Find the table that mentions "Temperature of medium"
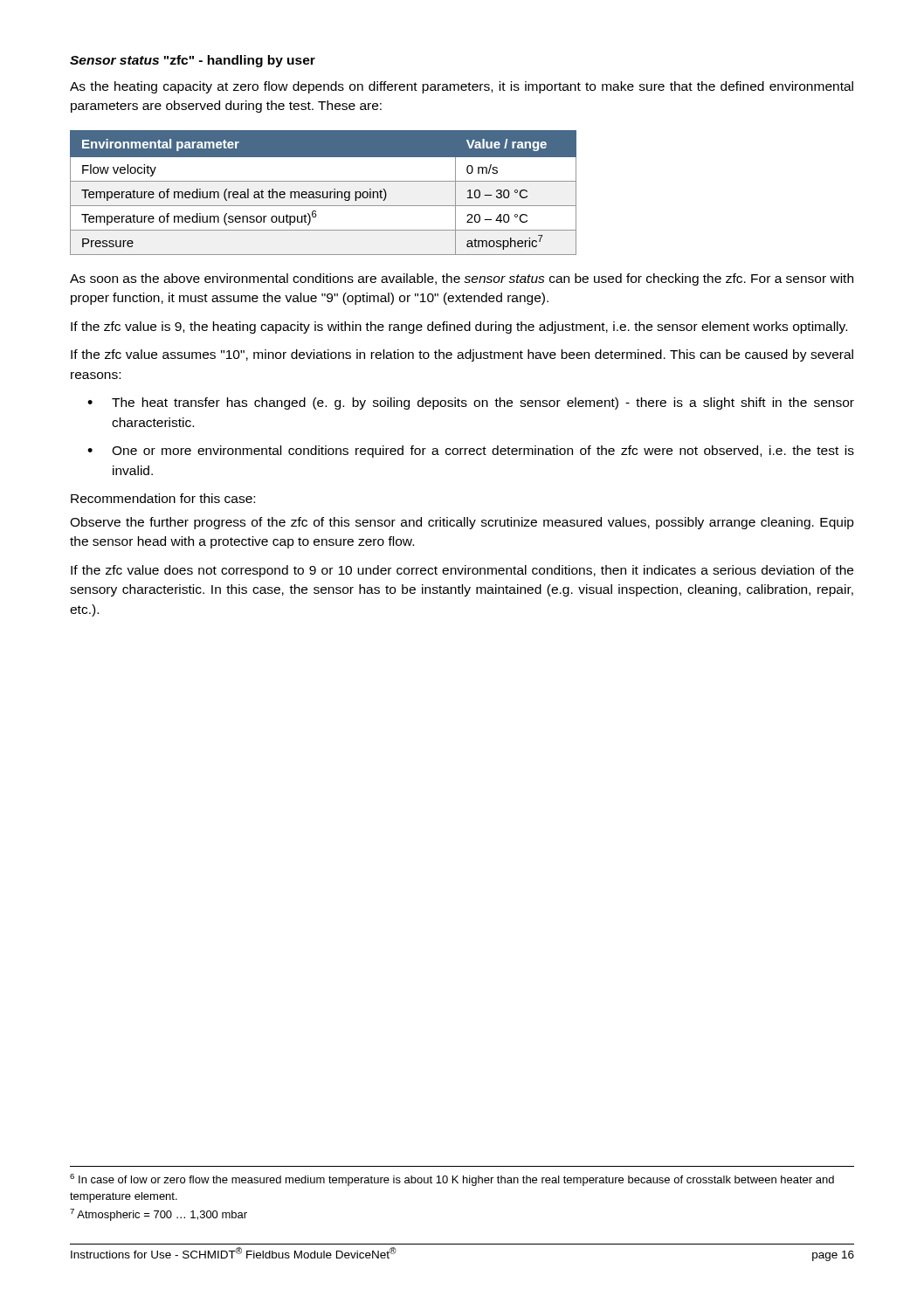 pyautogui.click(x=462, y=193)
